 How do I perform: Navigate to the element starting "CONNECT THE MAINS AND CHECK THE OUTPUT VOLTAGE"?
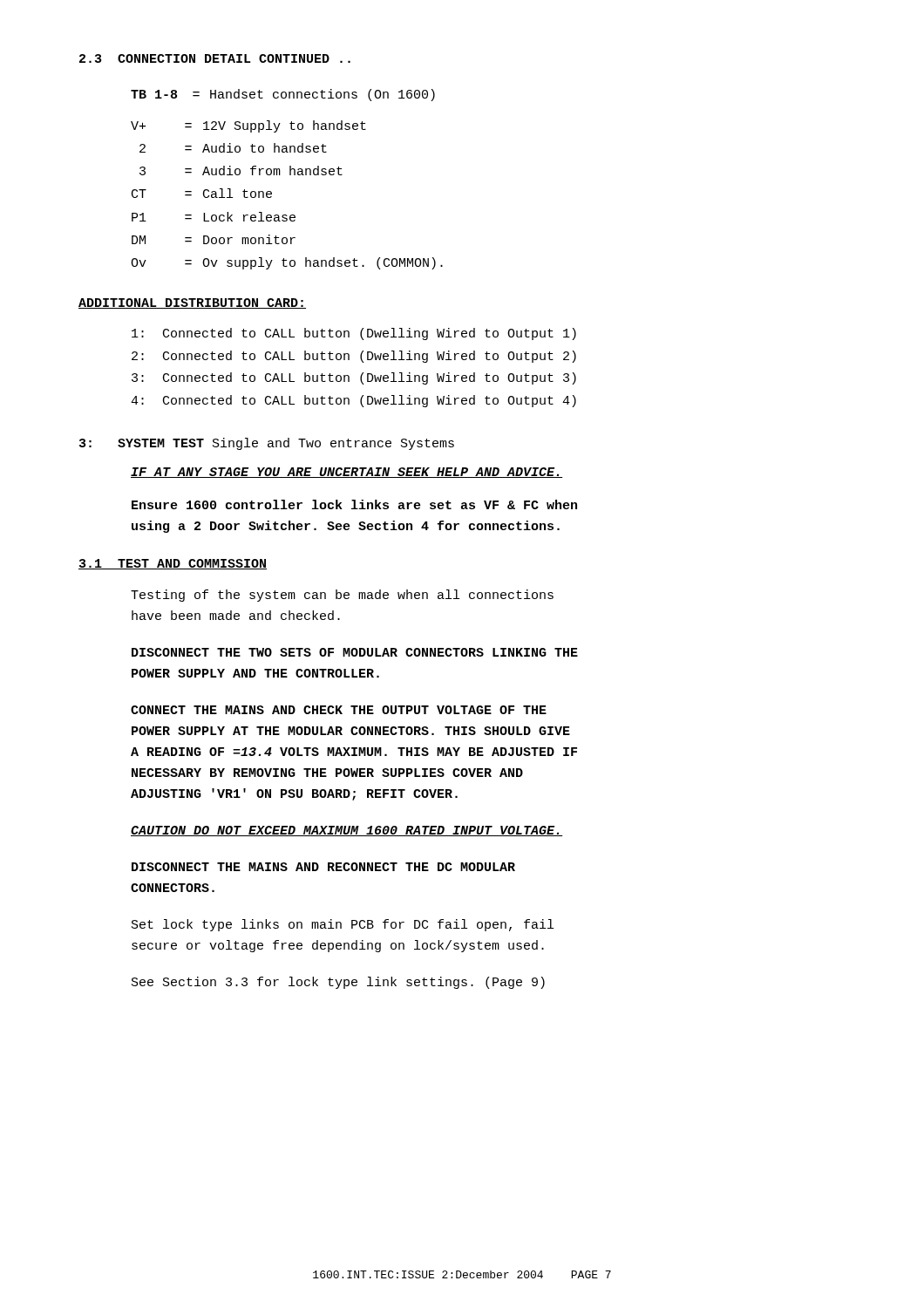[354, 753]
